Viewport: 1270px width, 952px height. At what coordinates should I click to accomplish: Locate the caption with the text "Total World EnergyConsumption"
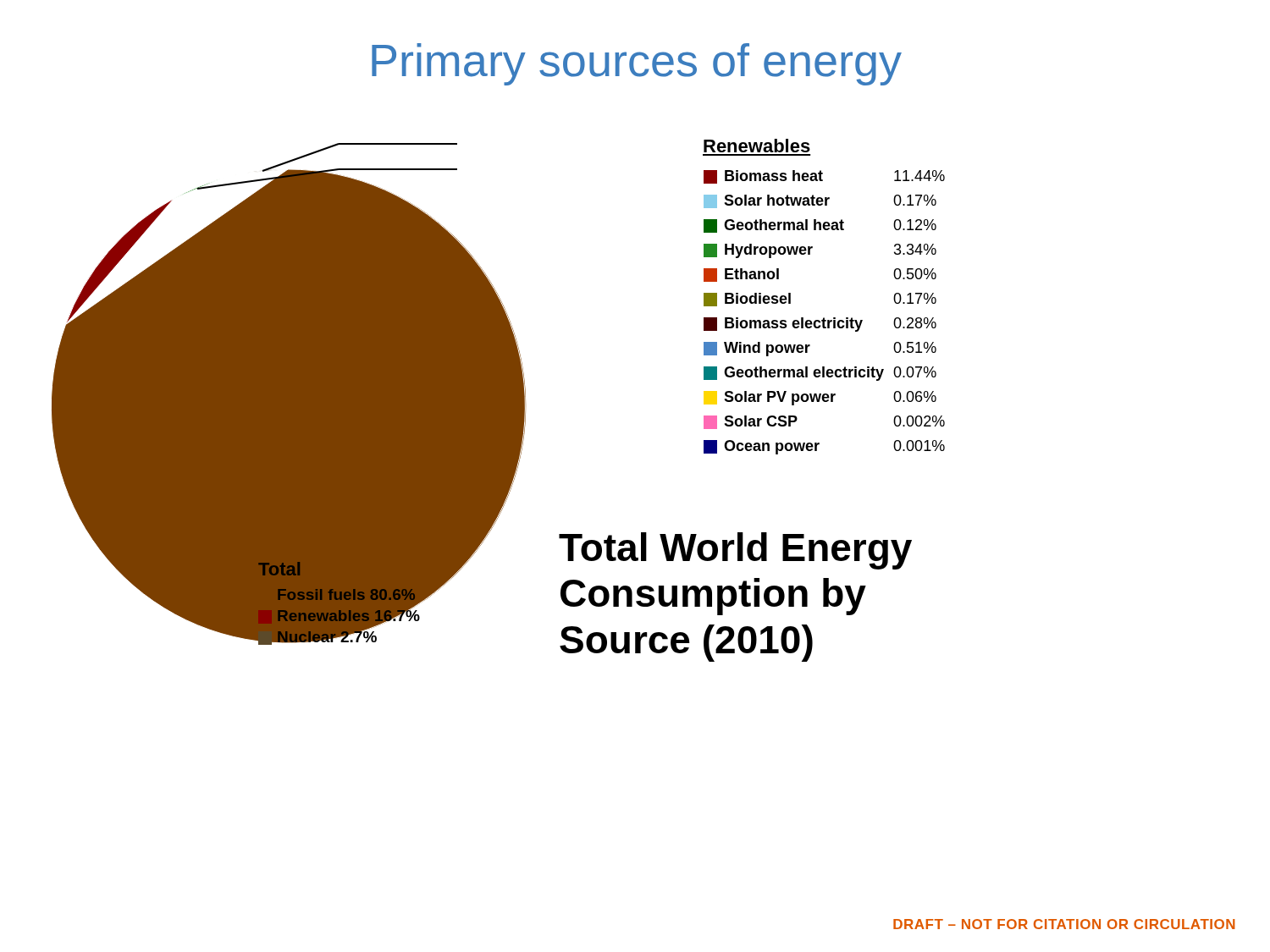point(736,593)
